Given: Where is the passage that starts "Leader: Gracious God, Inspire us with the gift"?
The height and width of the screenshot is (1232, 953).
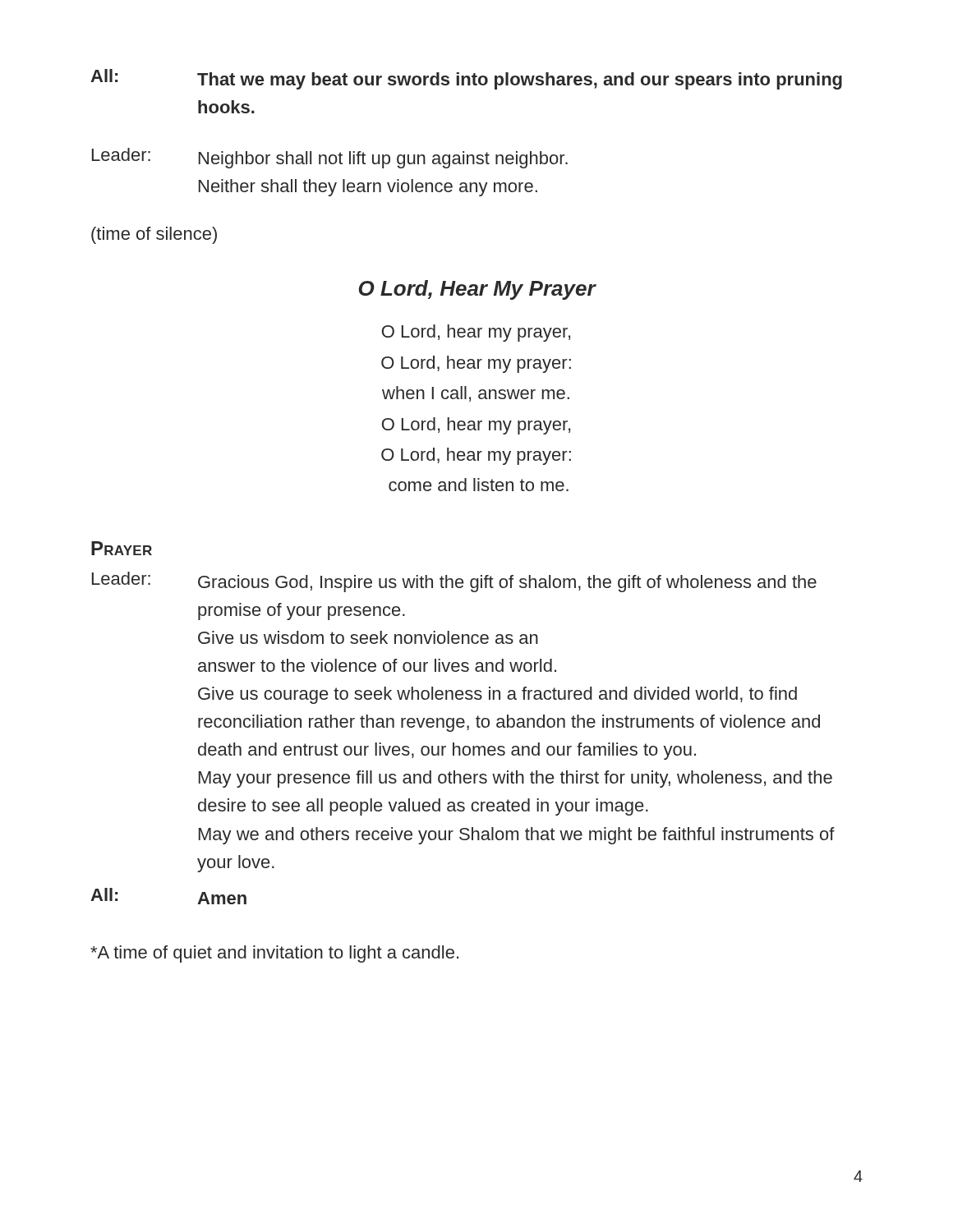Looking at the screenshot, I should 476,722.
